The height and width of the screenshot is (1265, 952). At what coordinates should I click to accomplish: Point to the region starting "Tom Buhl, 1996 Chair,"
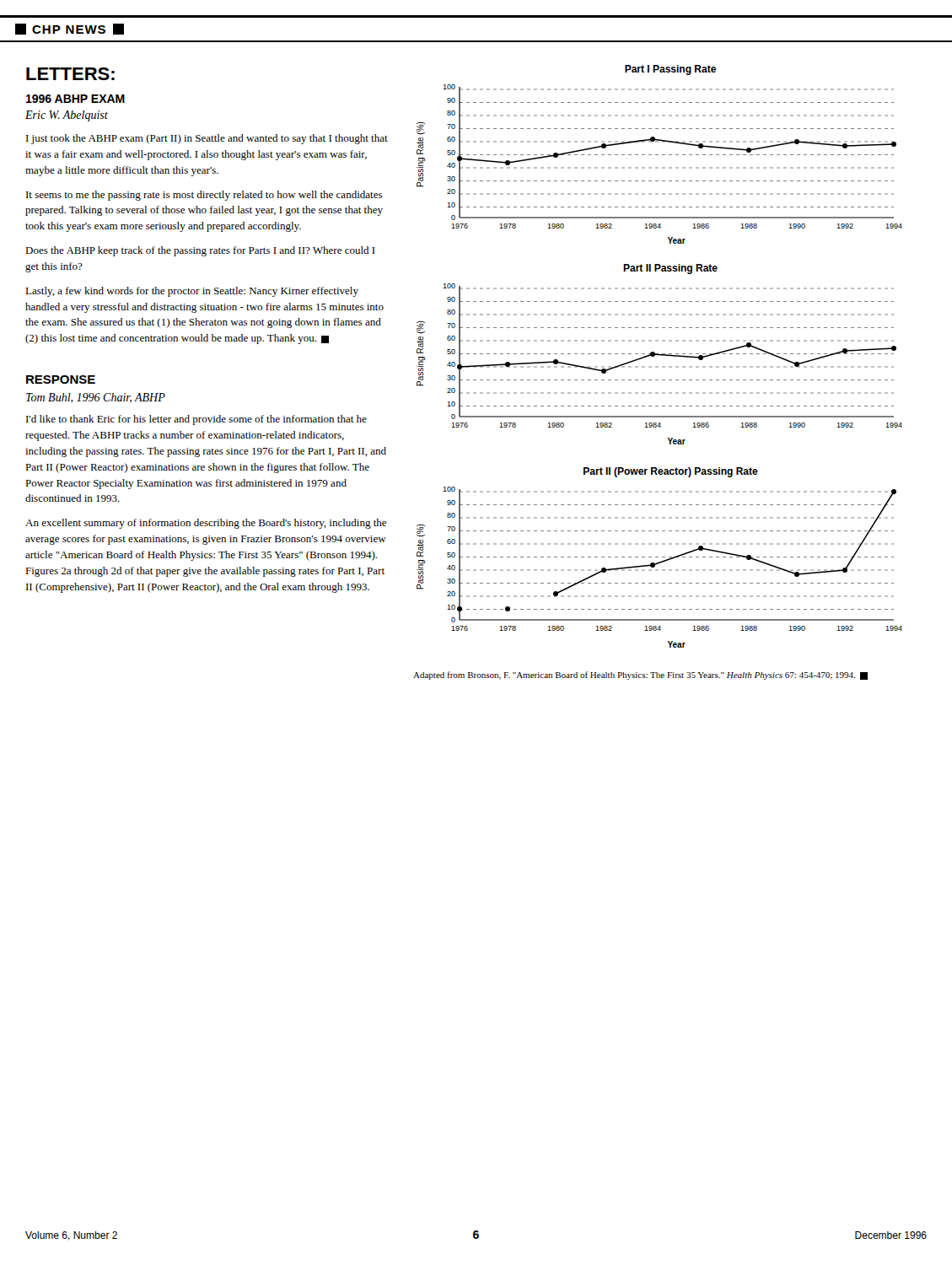pos(95,398)
